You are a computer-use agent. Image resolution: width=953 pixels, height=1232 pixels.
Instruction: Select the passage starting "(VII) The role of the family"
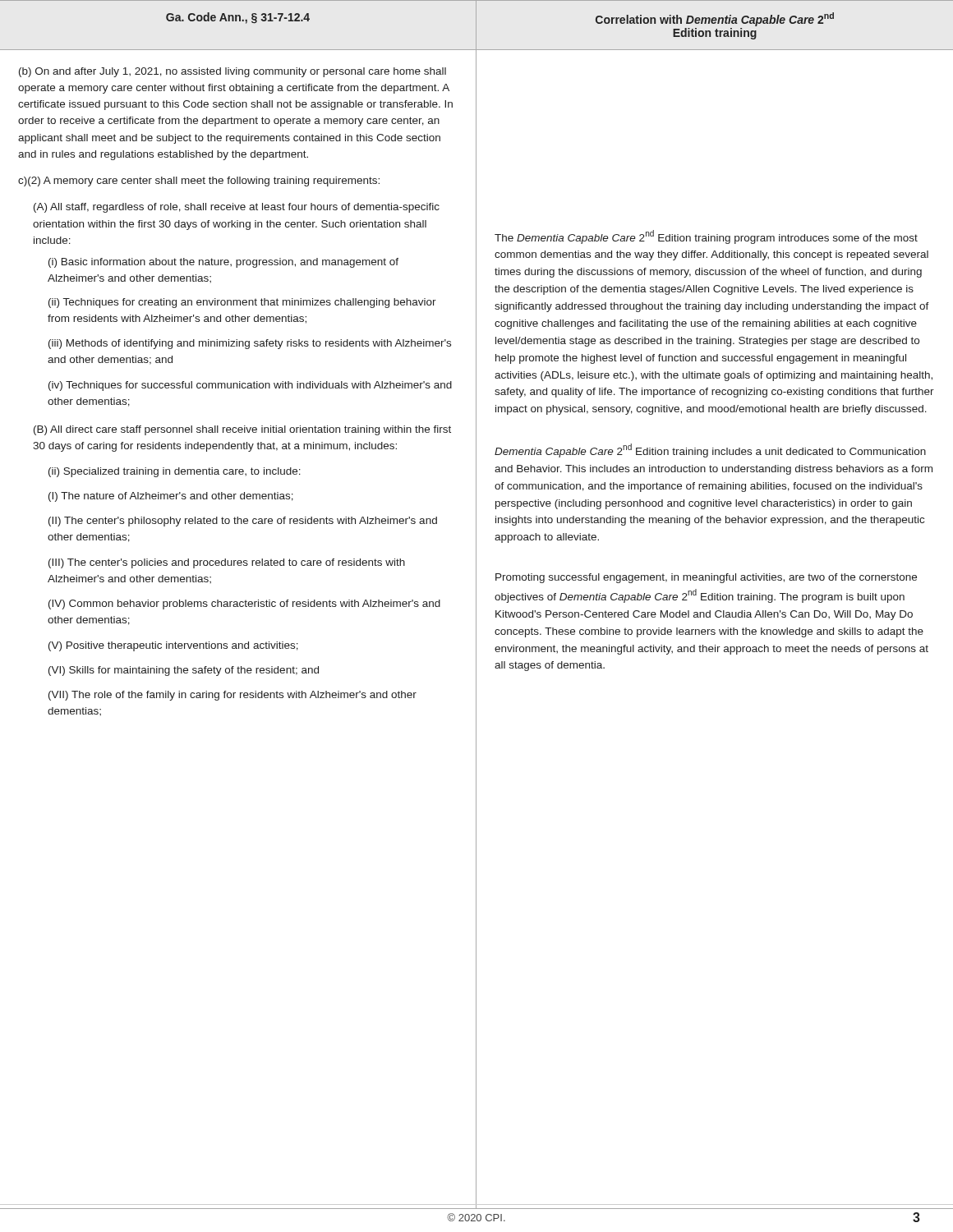232,703
